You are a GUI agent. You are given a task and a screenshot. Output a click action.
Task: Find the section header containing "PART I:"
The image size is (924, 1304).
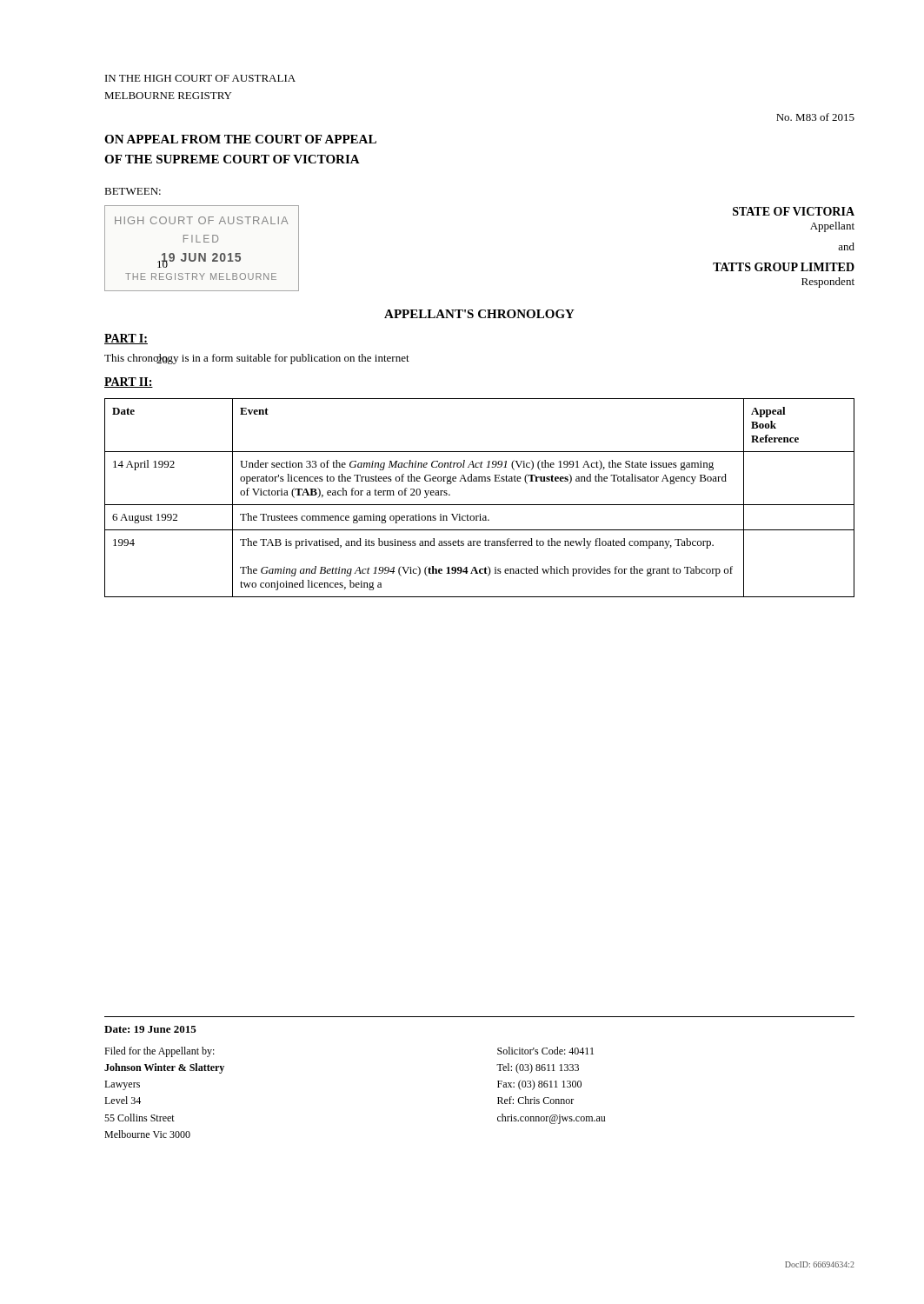tap(126, 339)
